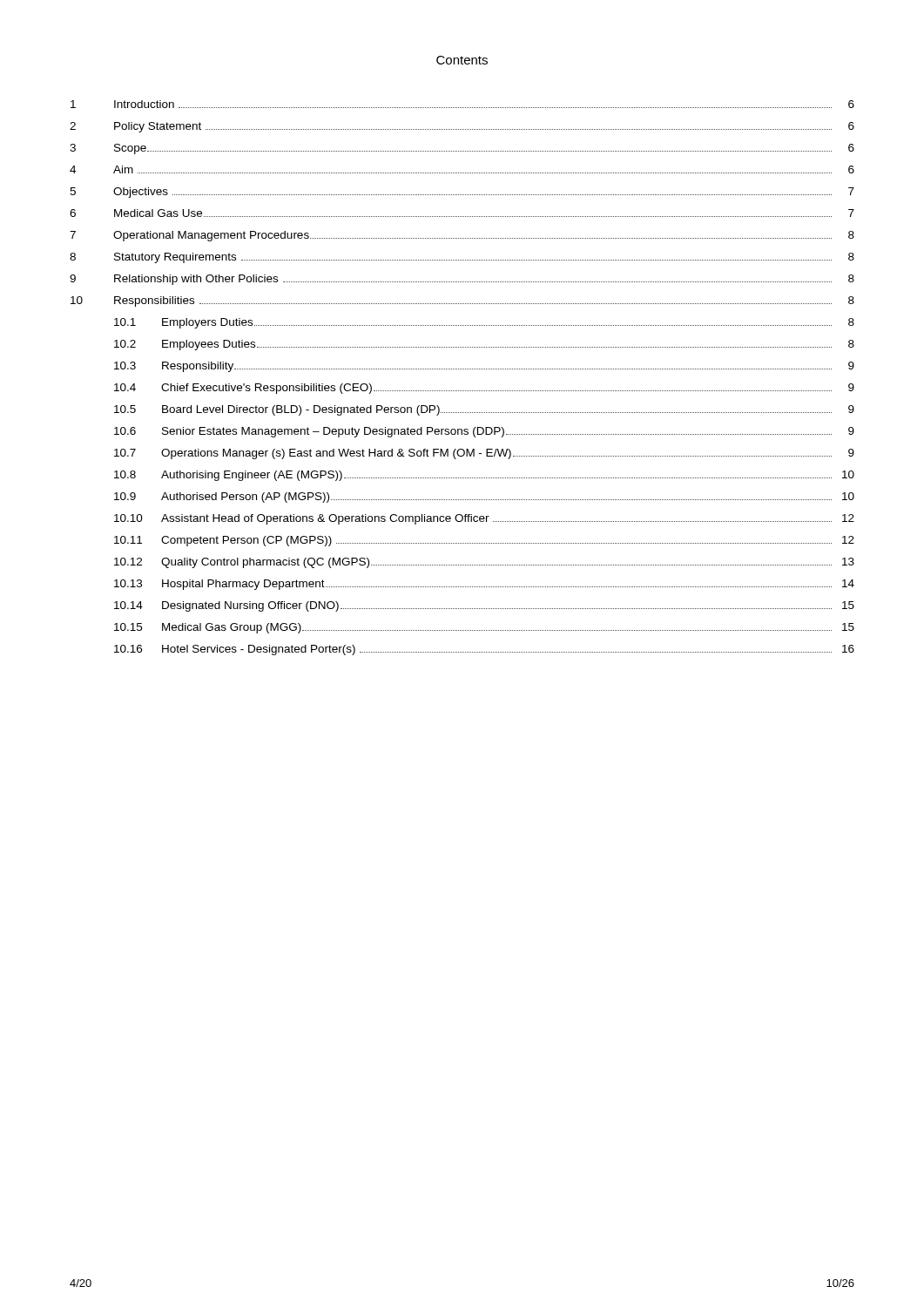Find the region starting "10.13 Hospital Pharmacy Department 14"

click(x=484, y=583)
